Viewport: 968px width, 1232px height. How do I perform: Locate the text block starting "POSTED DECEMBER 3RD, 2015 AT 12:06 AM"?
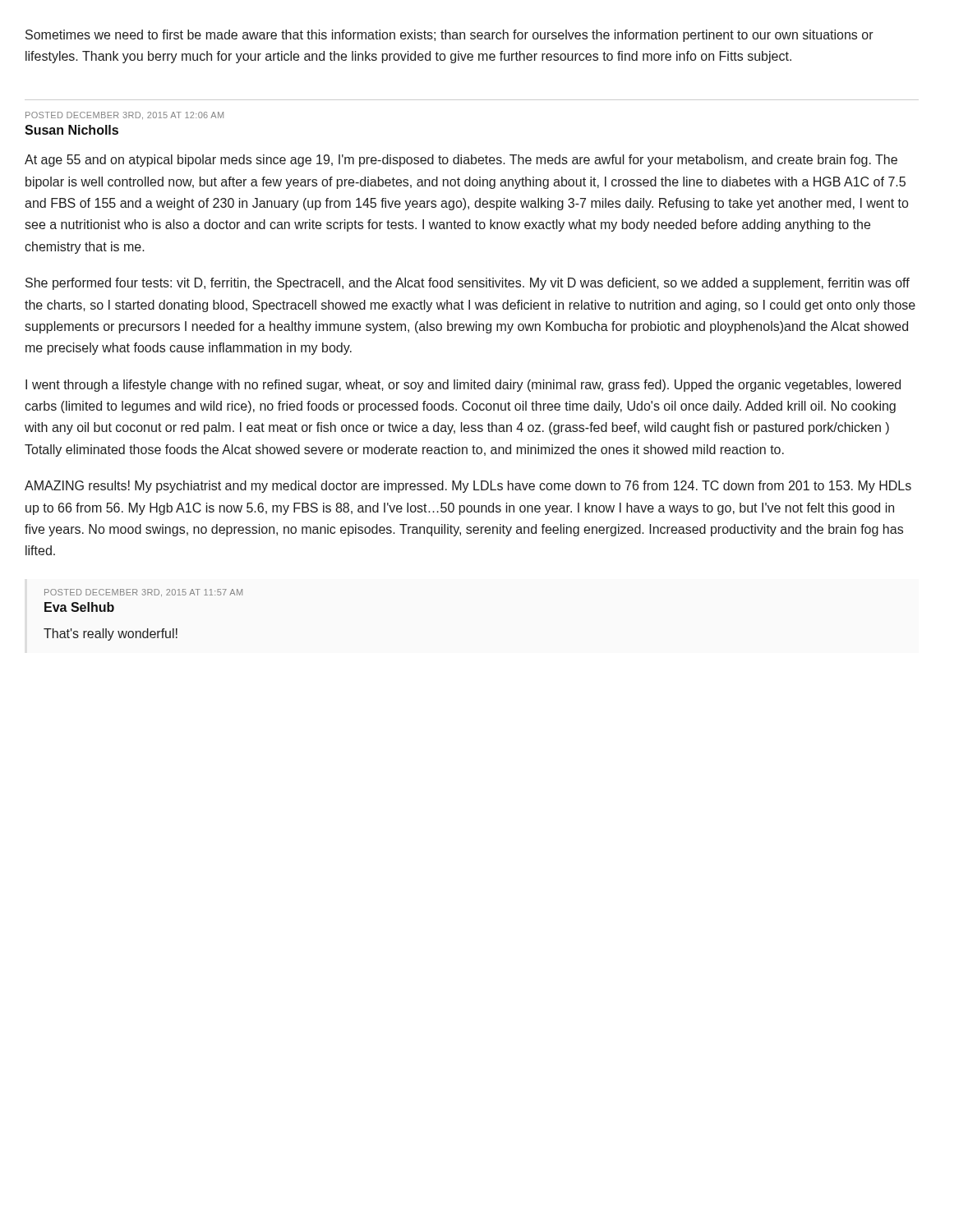[125, 115]
